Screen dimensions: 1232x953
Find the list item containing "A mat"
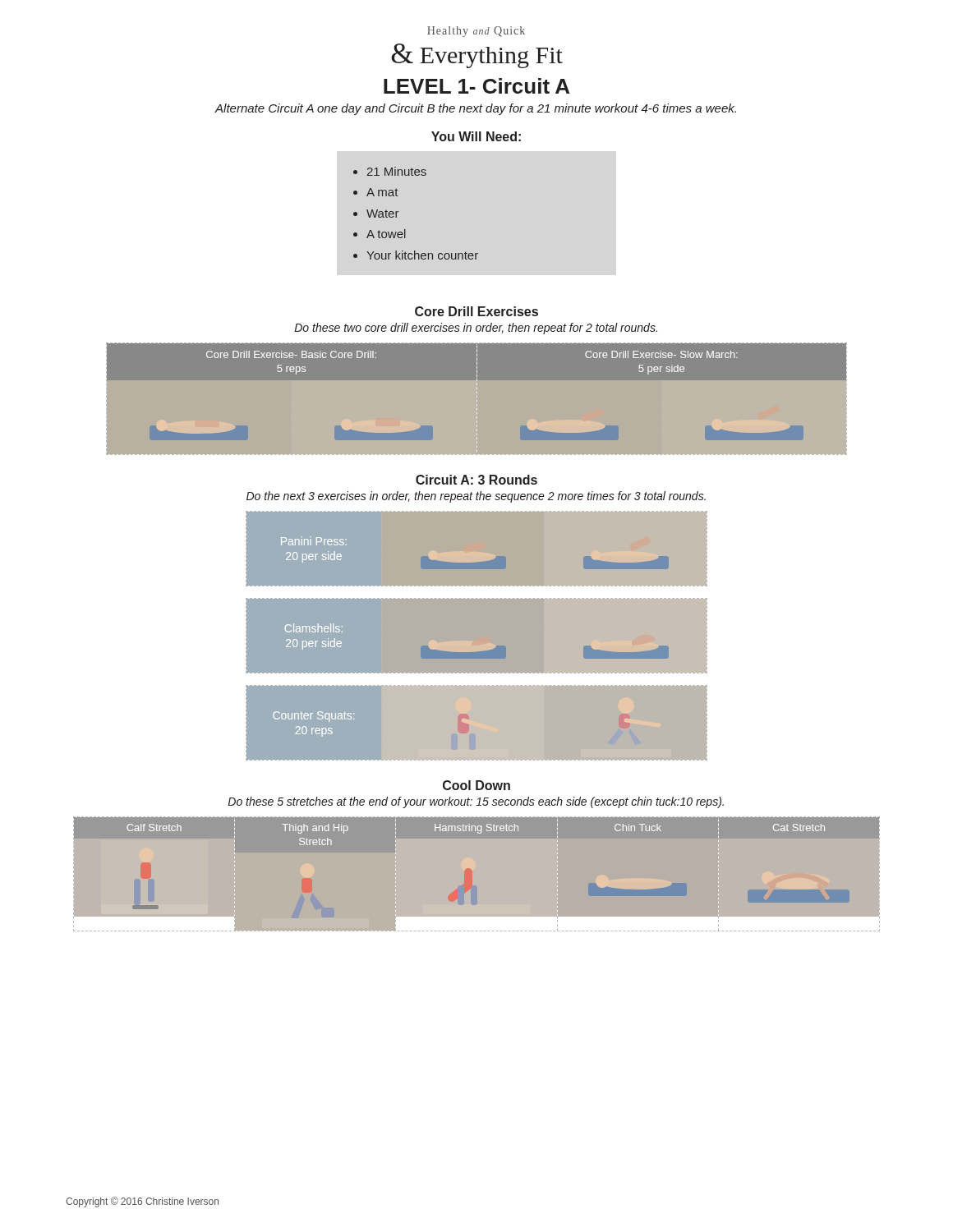click(x=382, y=192)
